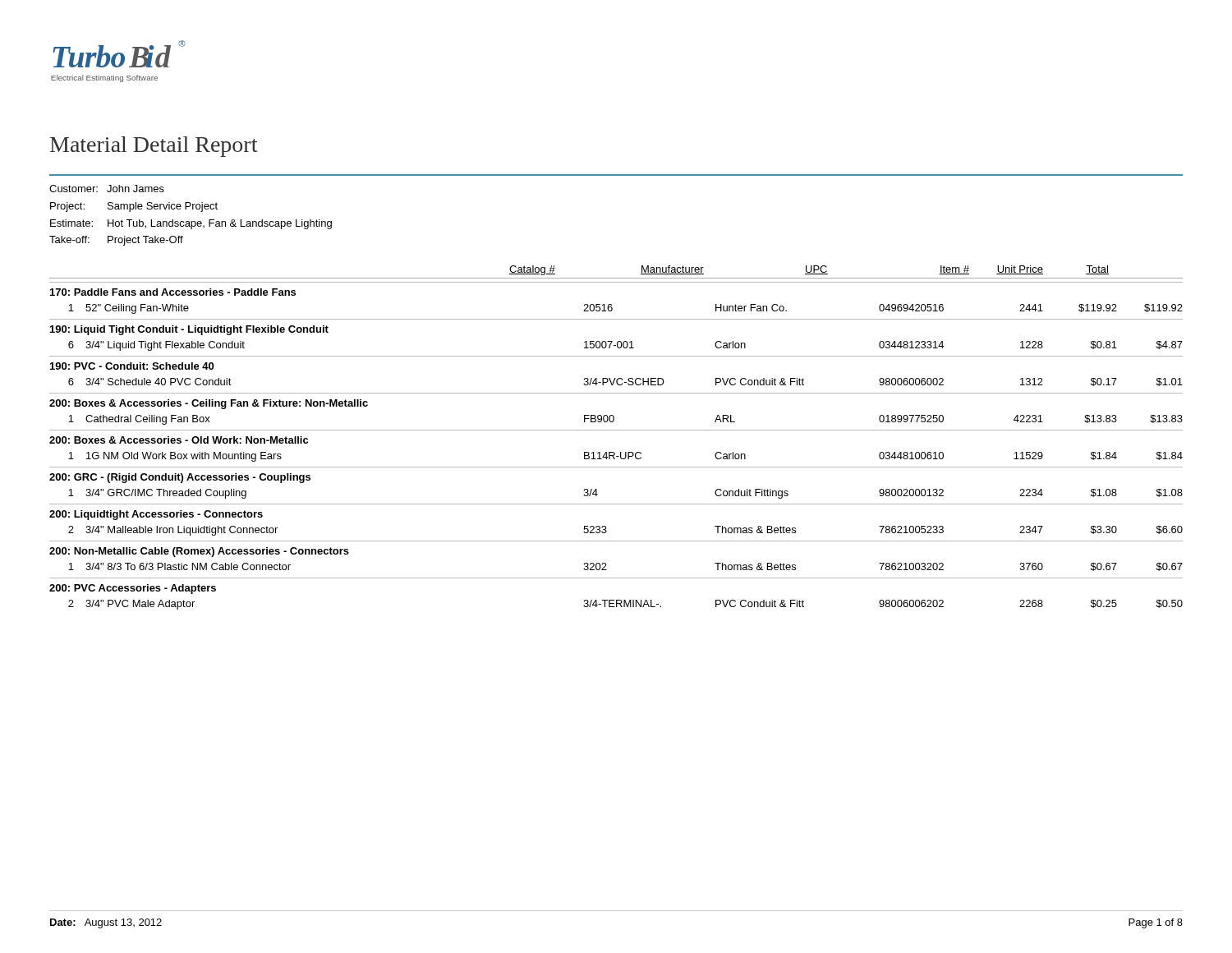
Task: Click the logo
Action: [x=123, y=63]
